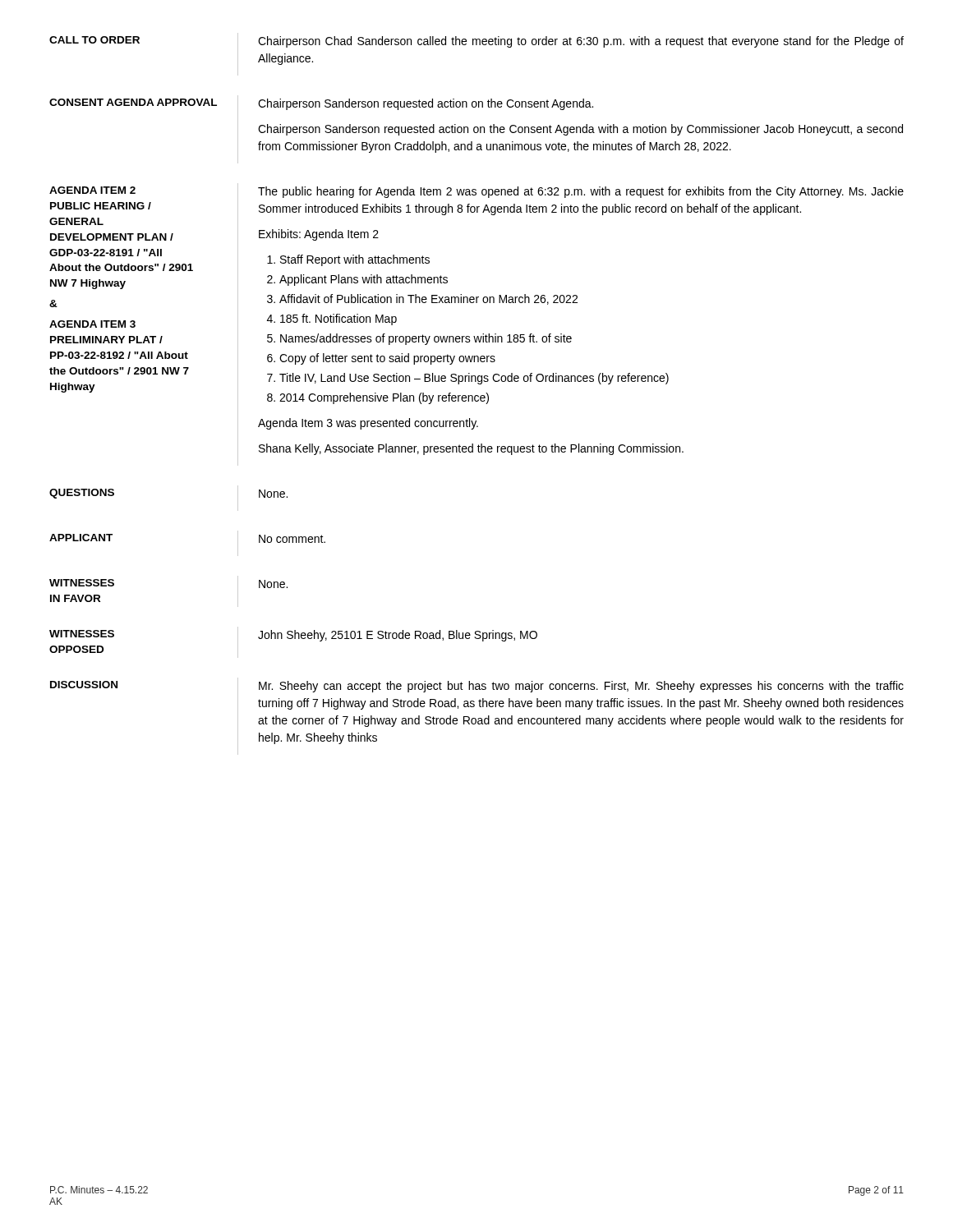Select the list item with the text "185 ft. Notification Map"

pos(338,319)
